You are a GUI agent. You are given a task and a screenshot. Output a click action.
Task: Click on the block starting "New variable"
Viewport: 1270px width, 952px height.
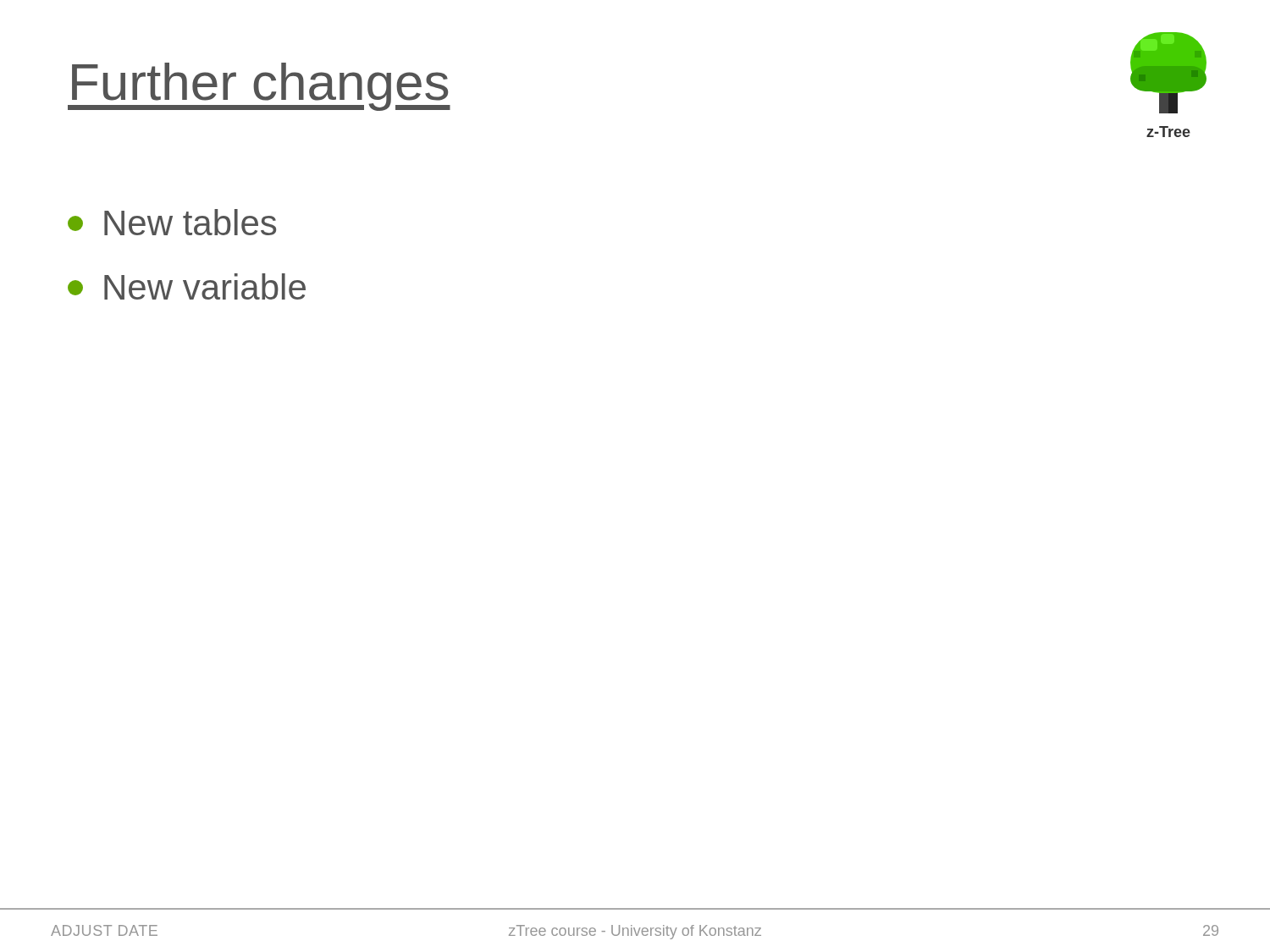[x=187, y=288]
